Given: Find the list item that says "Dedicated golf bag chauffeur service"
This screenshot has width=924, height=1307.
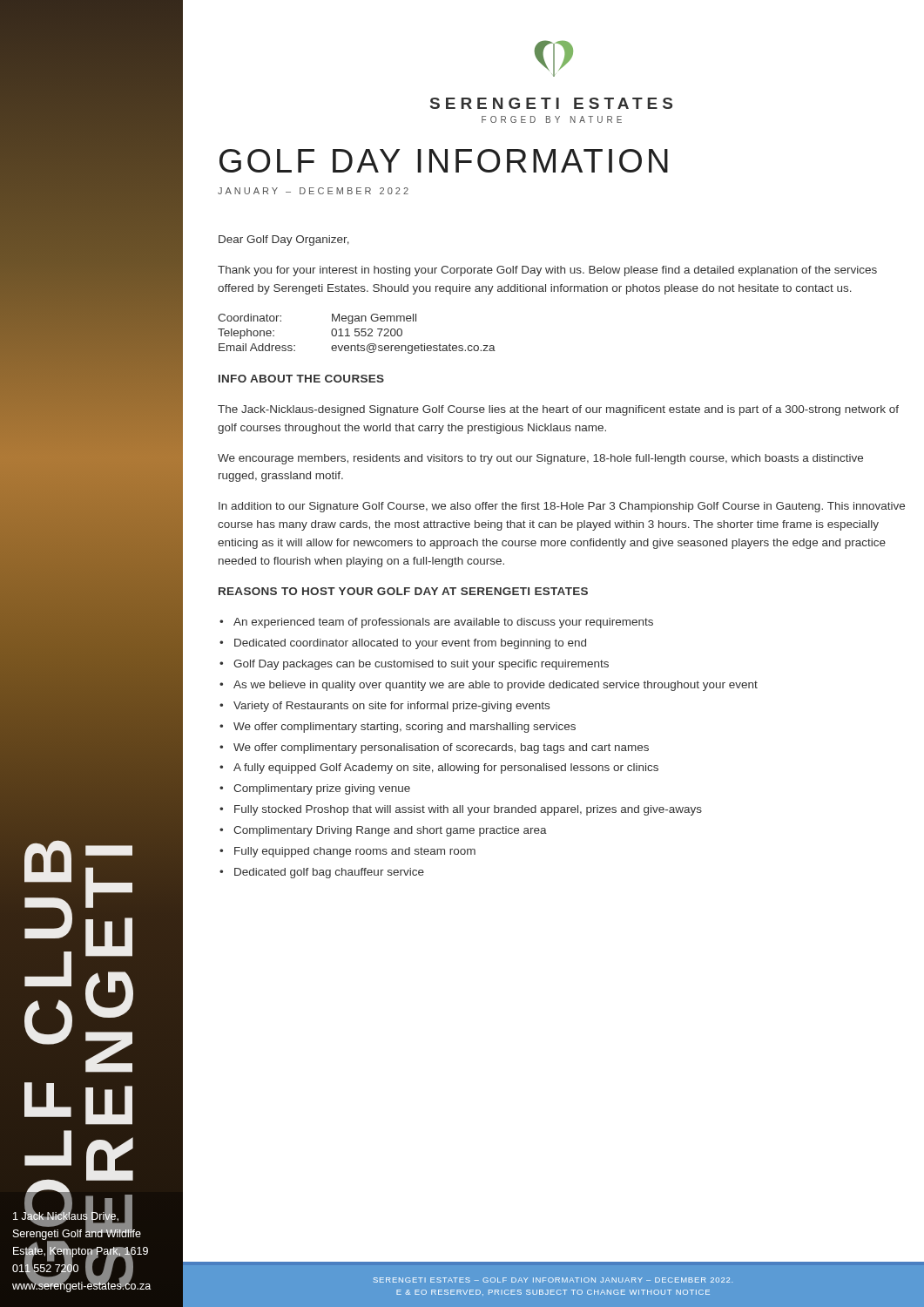Looking at the screenshot, I should tap(329, 872).
